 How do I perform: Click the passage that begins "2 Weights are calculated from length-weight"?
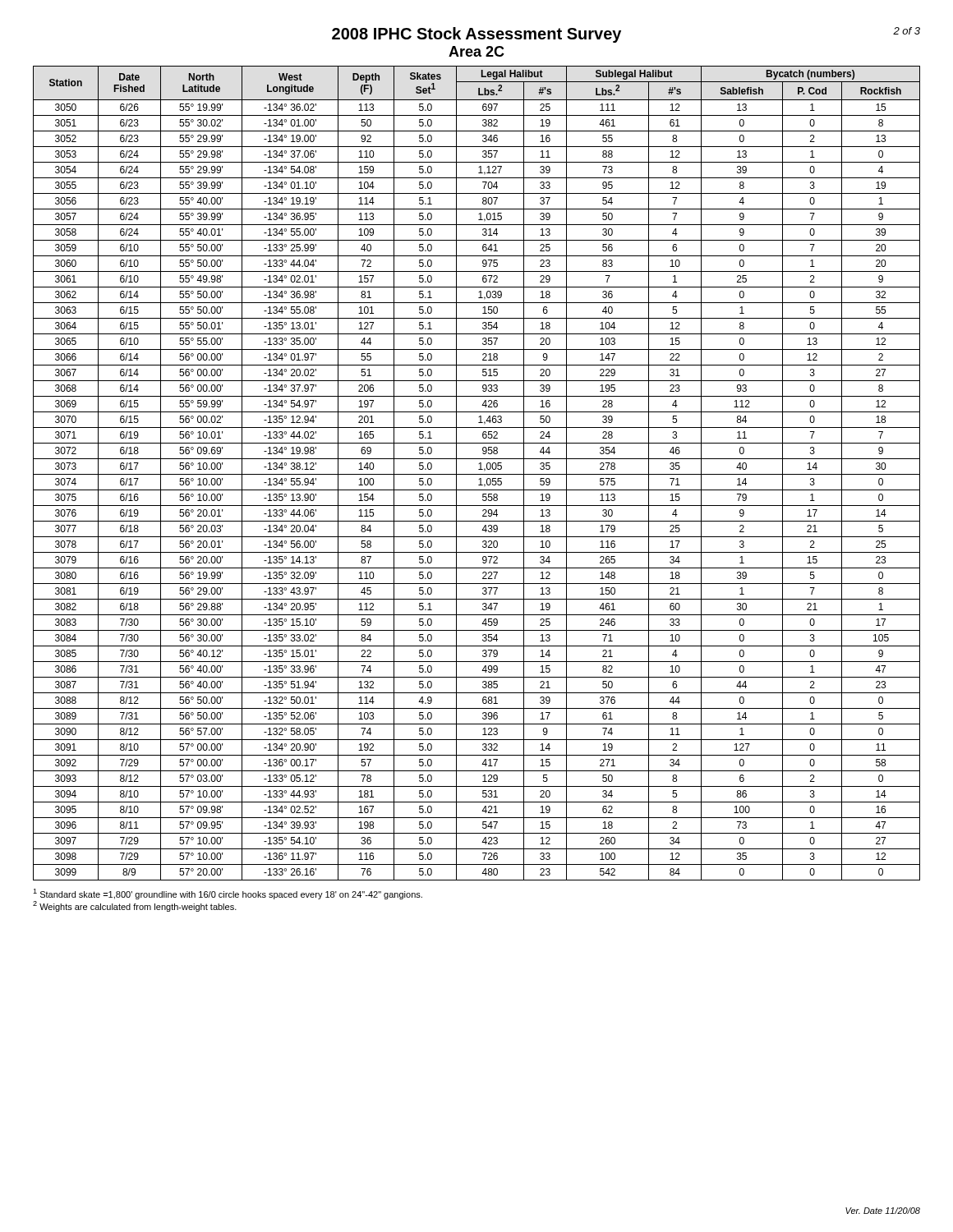pos(135,905)
